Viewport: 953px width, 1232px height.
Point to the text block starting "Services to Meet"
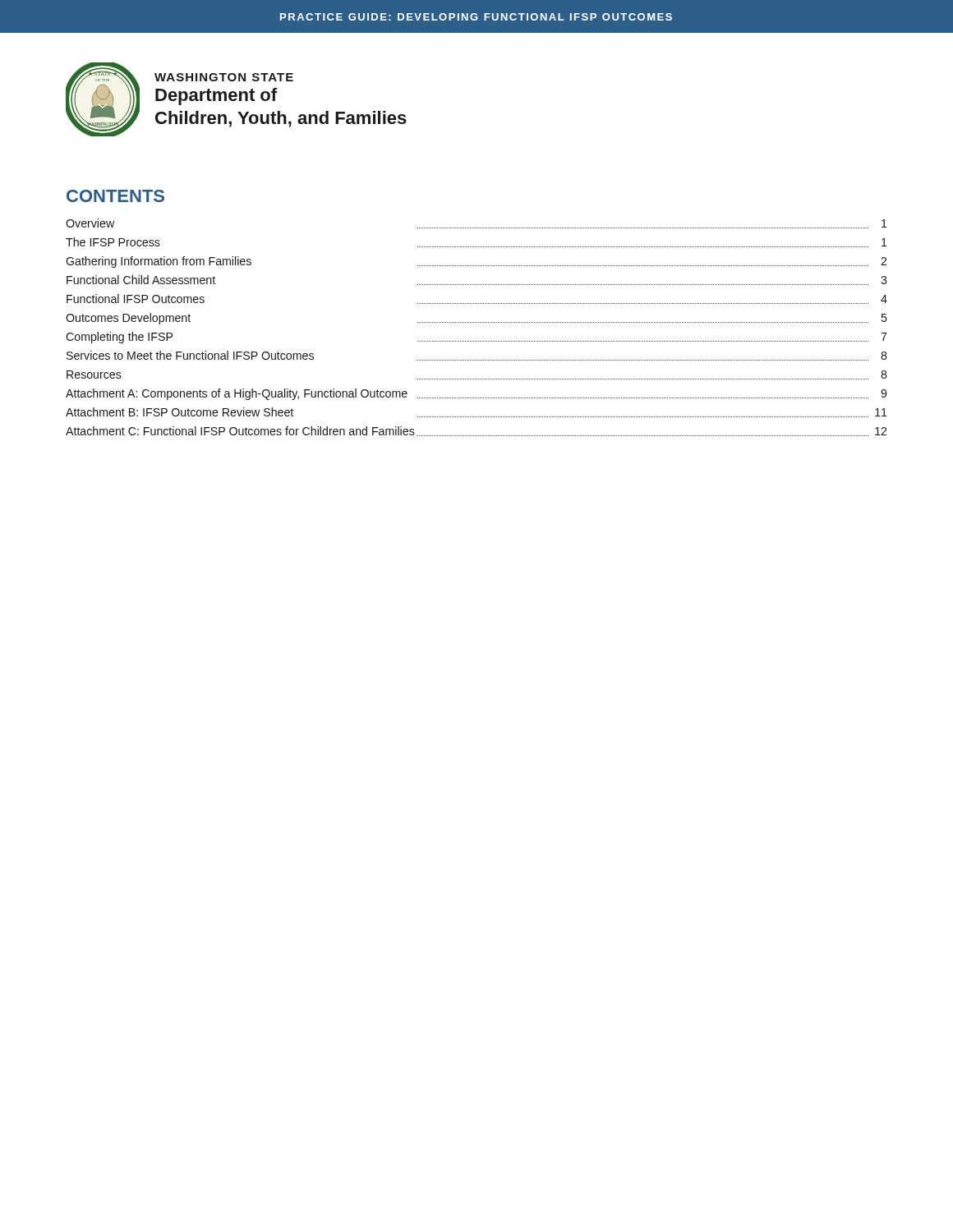click(x=476, y=355)
